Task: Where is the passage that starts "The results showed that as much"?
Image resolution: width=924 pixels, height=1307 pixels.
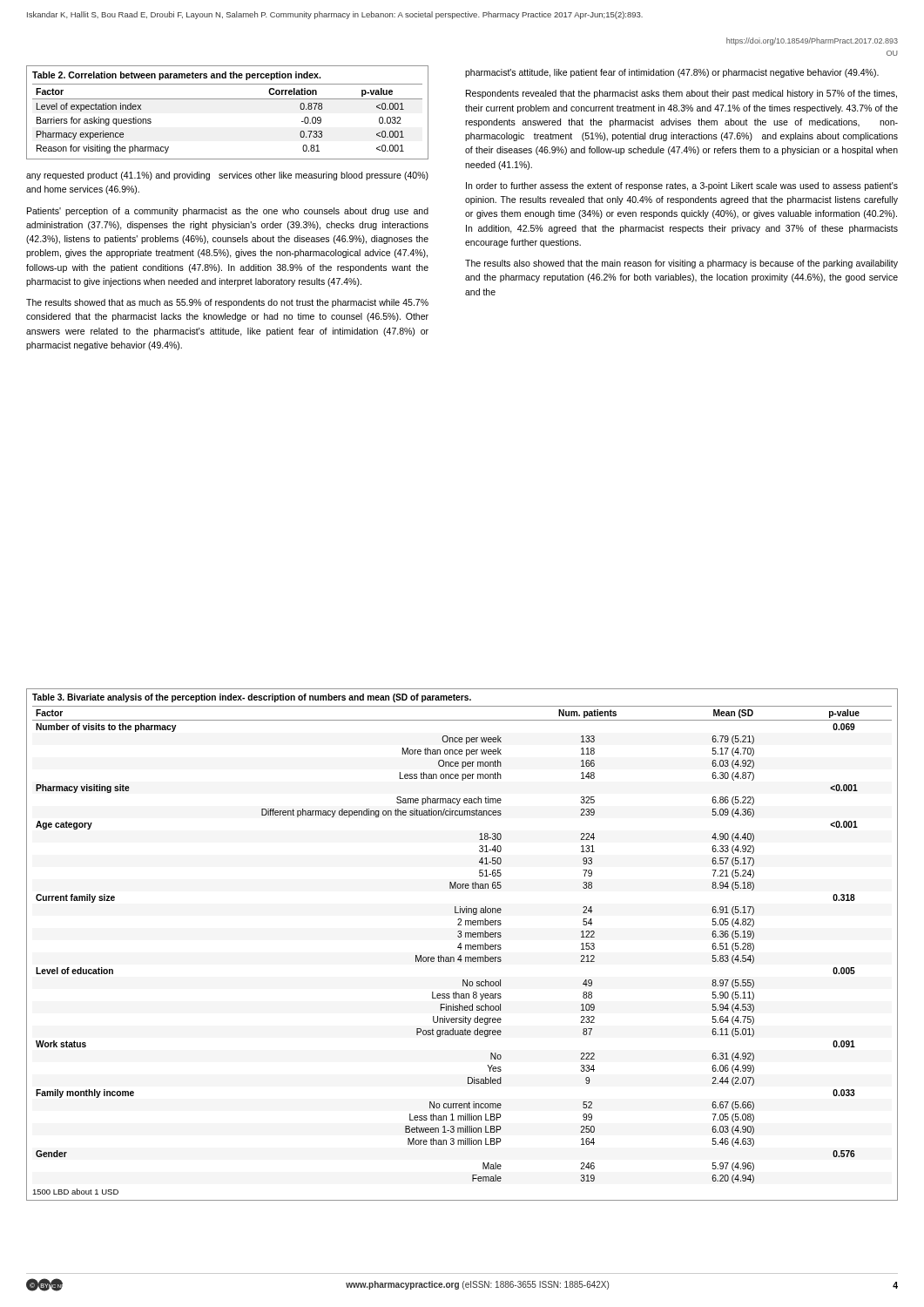Action: (227, 324)
